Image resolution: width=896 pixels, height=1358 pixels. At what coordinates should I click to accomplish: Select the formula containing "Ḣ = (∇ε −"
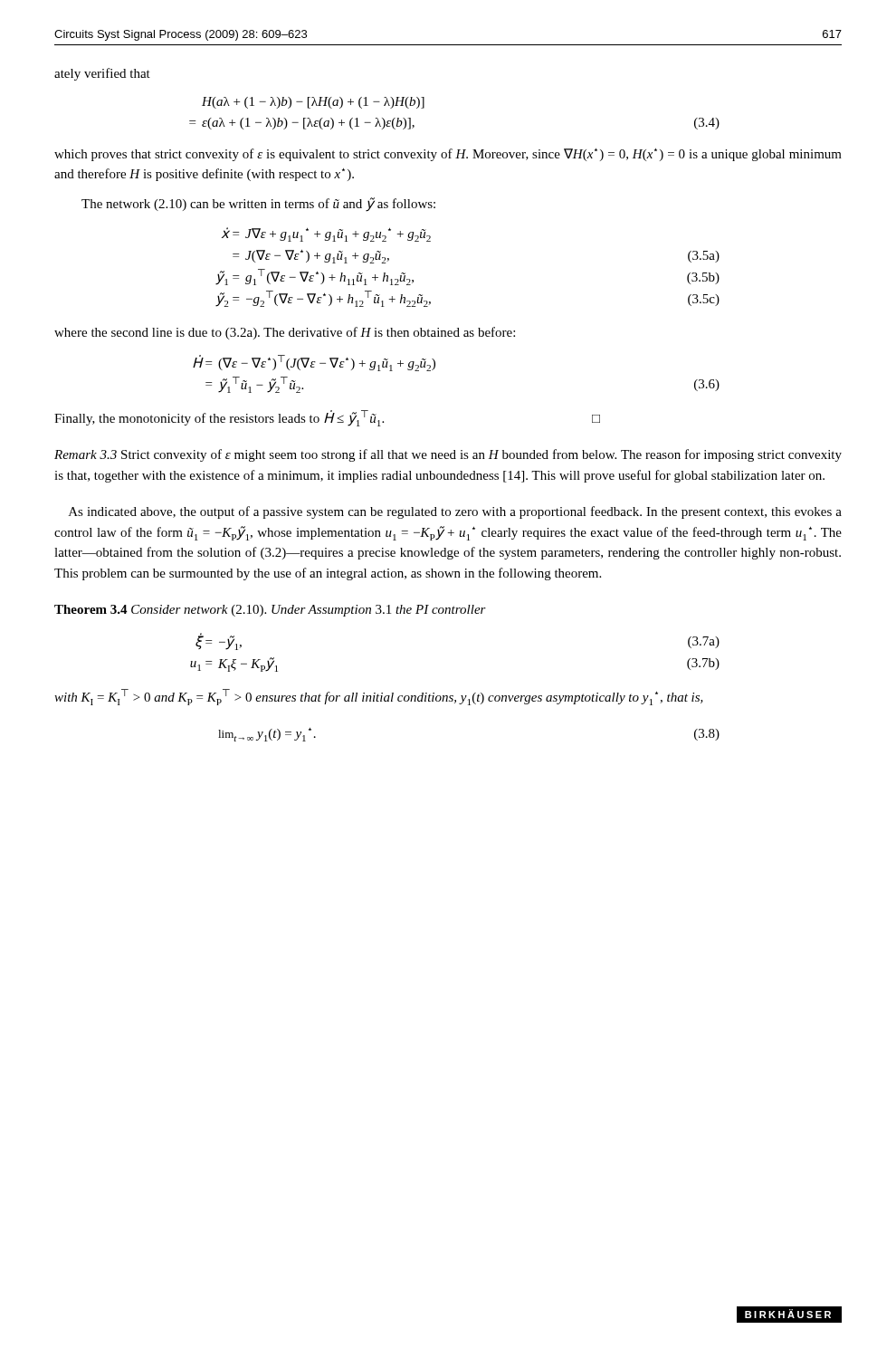[x=314, y=363]
